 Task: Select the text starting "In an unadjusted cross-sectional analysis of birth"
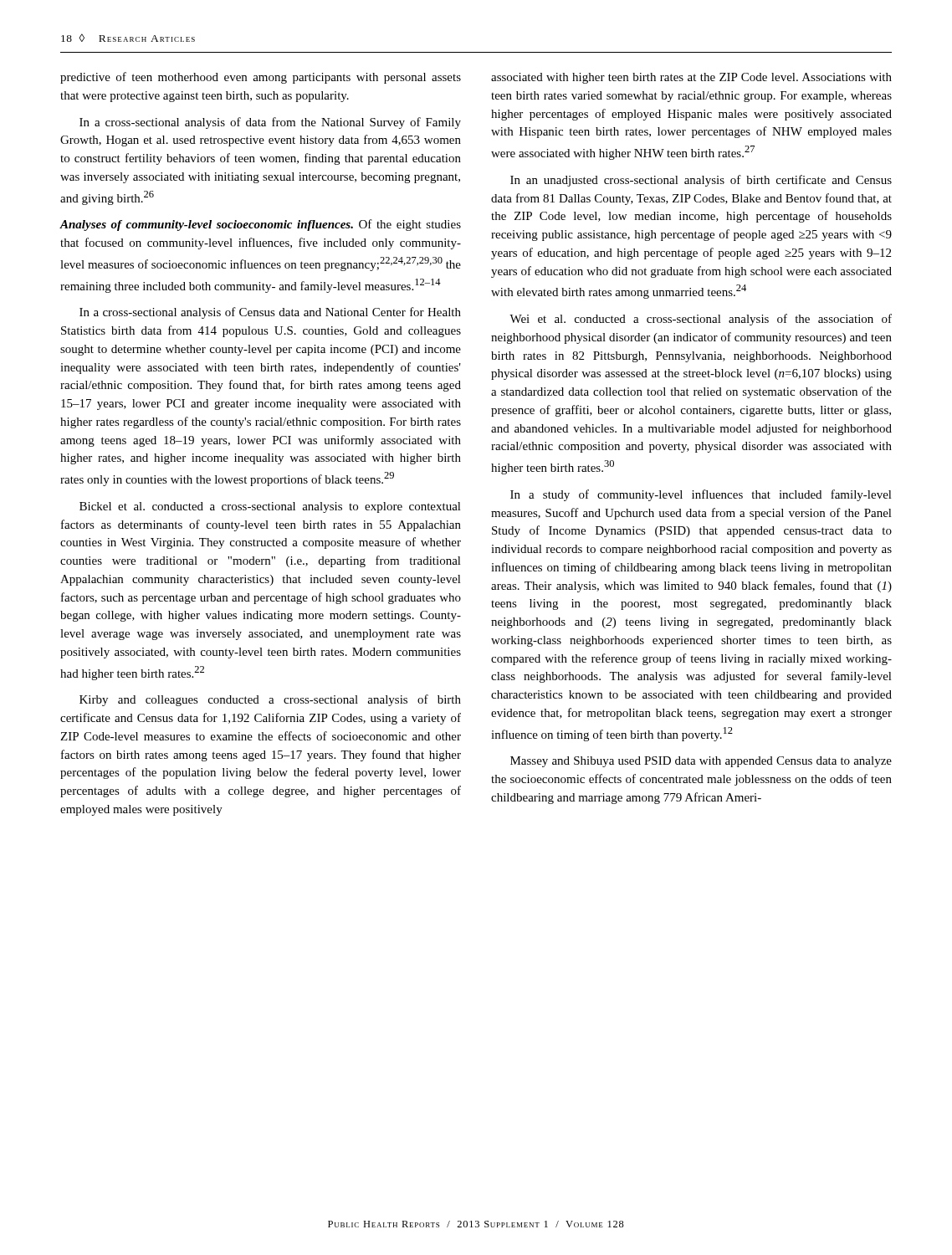tap(691, 237)
